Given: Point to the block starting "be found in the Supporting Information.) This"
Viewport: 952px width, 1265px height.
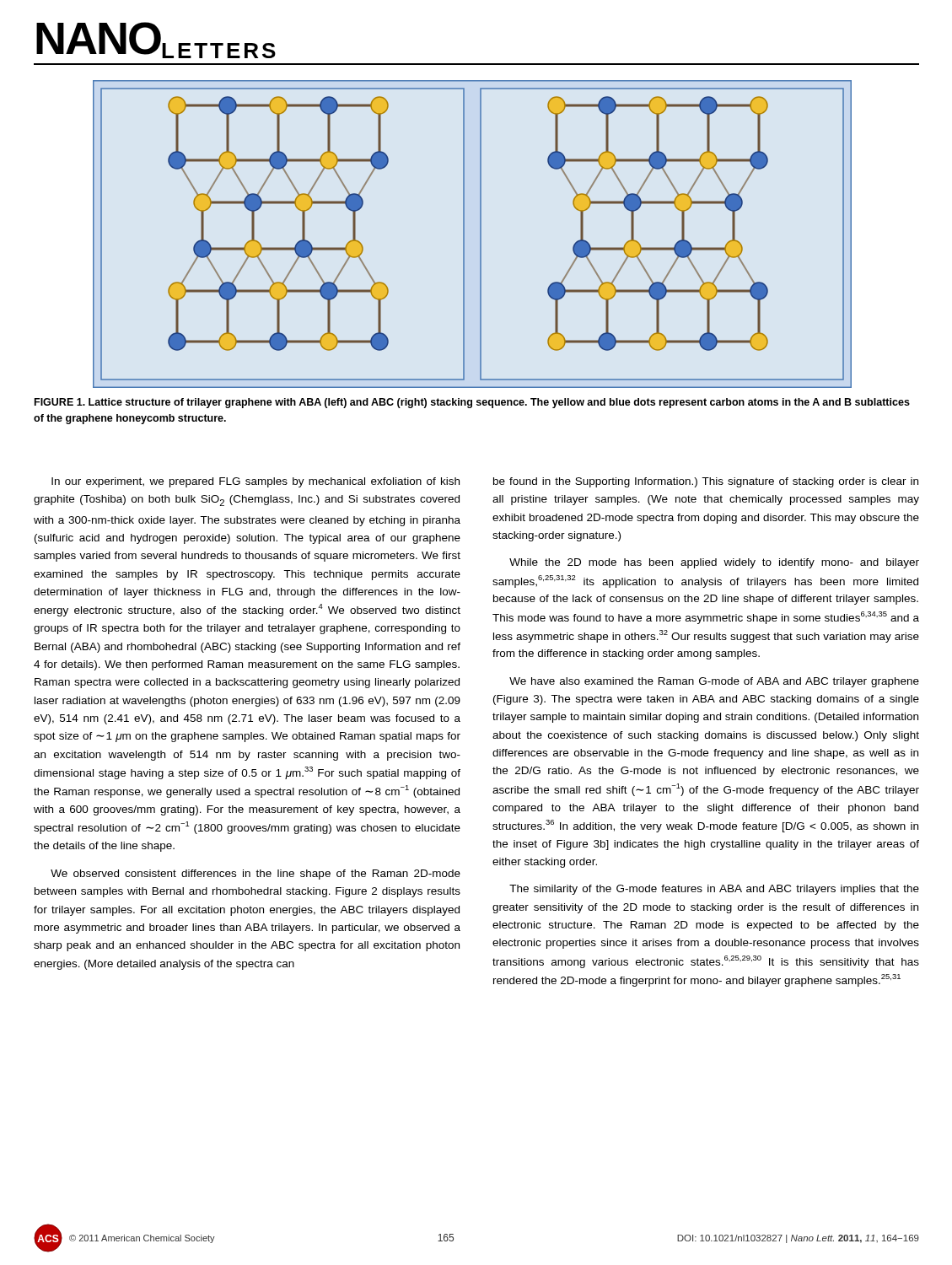Looking at the screenshot, I should 706,730.
